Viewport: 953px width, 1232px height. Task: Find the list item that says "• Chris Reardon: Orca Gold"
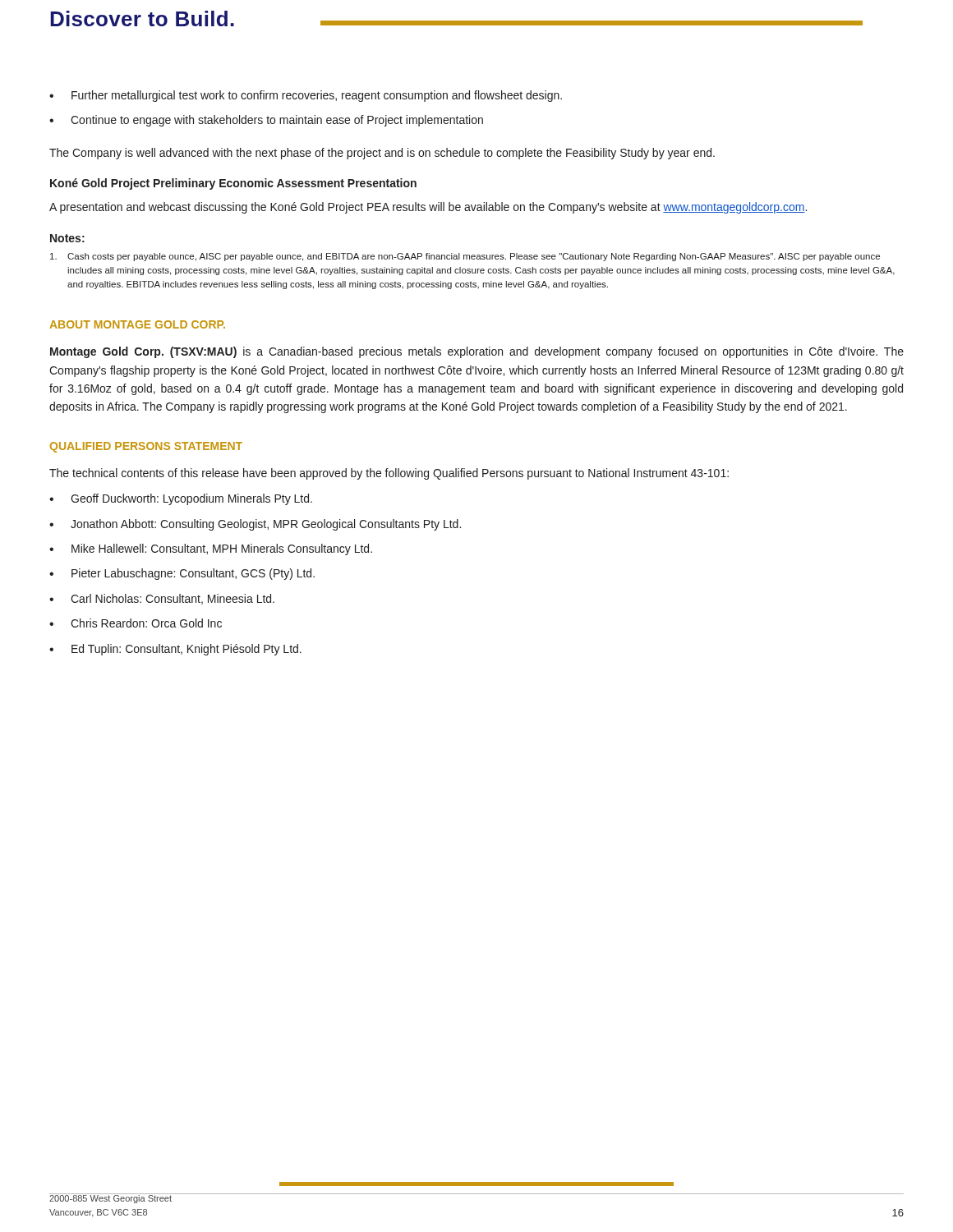(136, 625)
